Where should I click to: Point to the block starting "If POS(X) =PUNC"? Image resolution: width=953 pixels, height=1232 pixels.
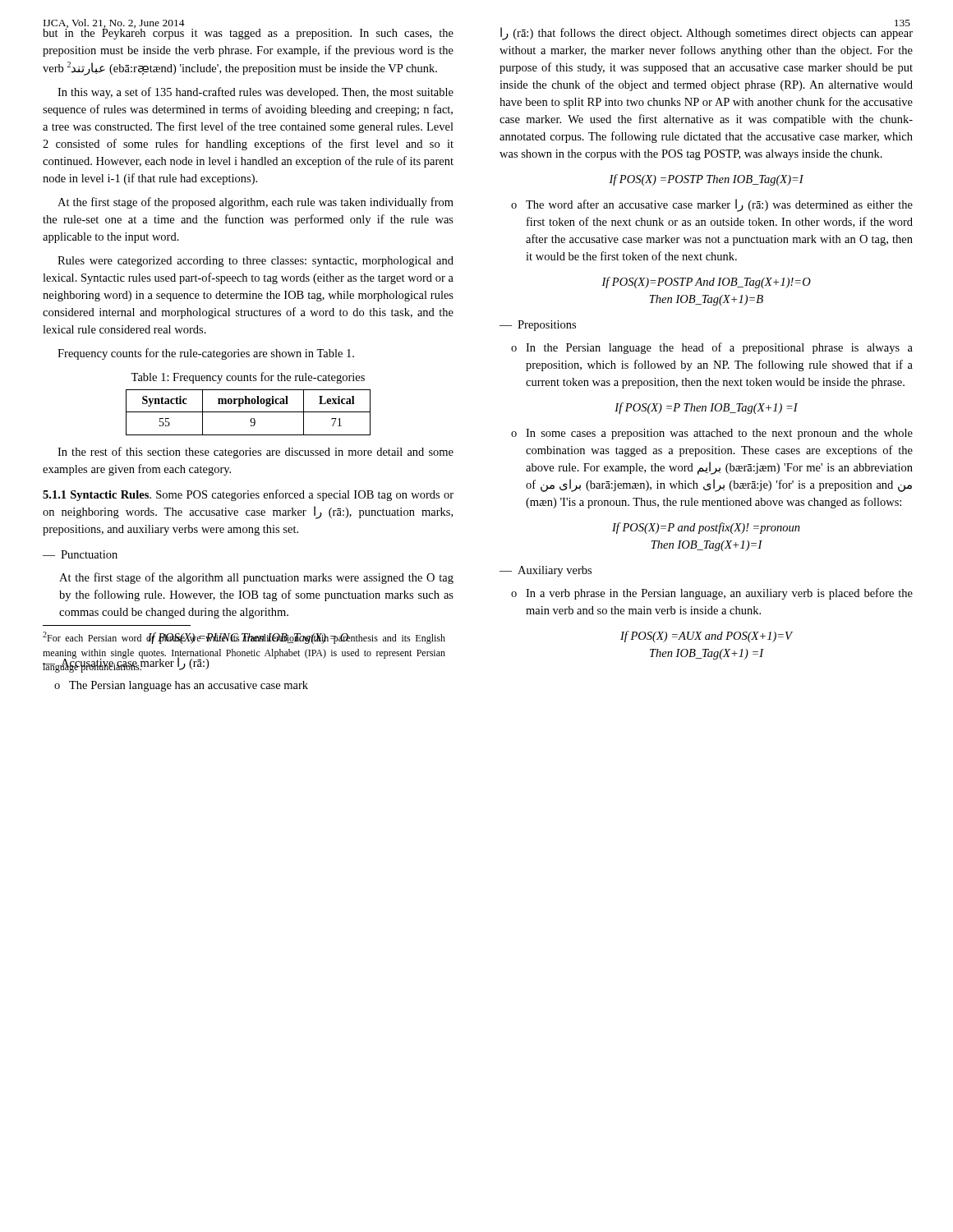pyautogui.click(x=248, y=637)
